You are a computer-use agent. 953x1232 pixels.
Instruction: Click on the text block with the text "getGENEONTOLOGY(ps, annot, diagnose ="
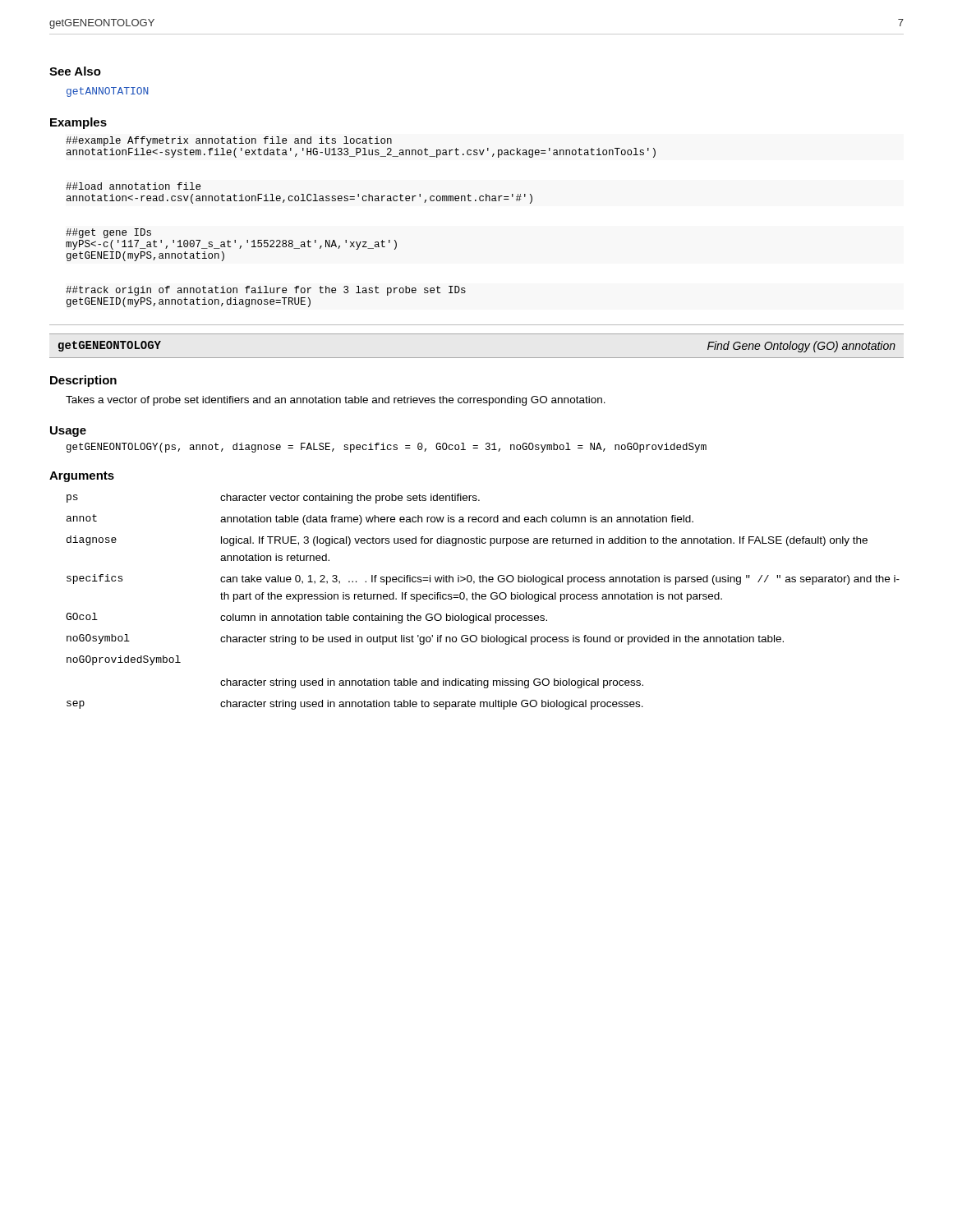click(x=386, y=447)
